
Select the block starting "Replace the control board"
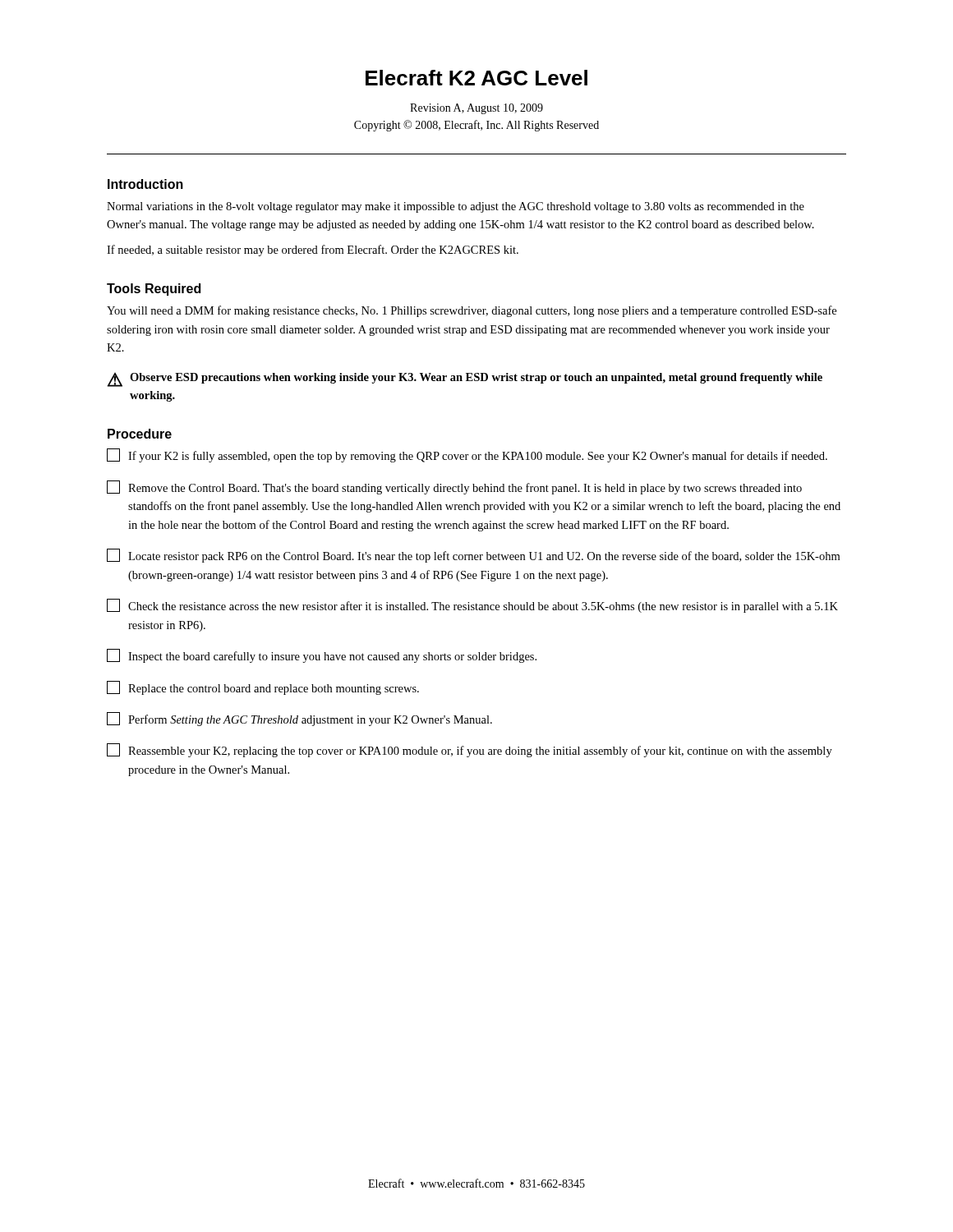(263, 688)
